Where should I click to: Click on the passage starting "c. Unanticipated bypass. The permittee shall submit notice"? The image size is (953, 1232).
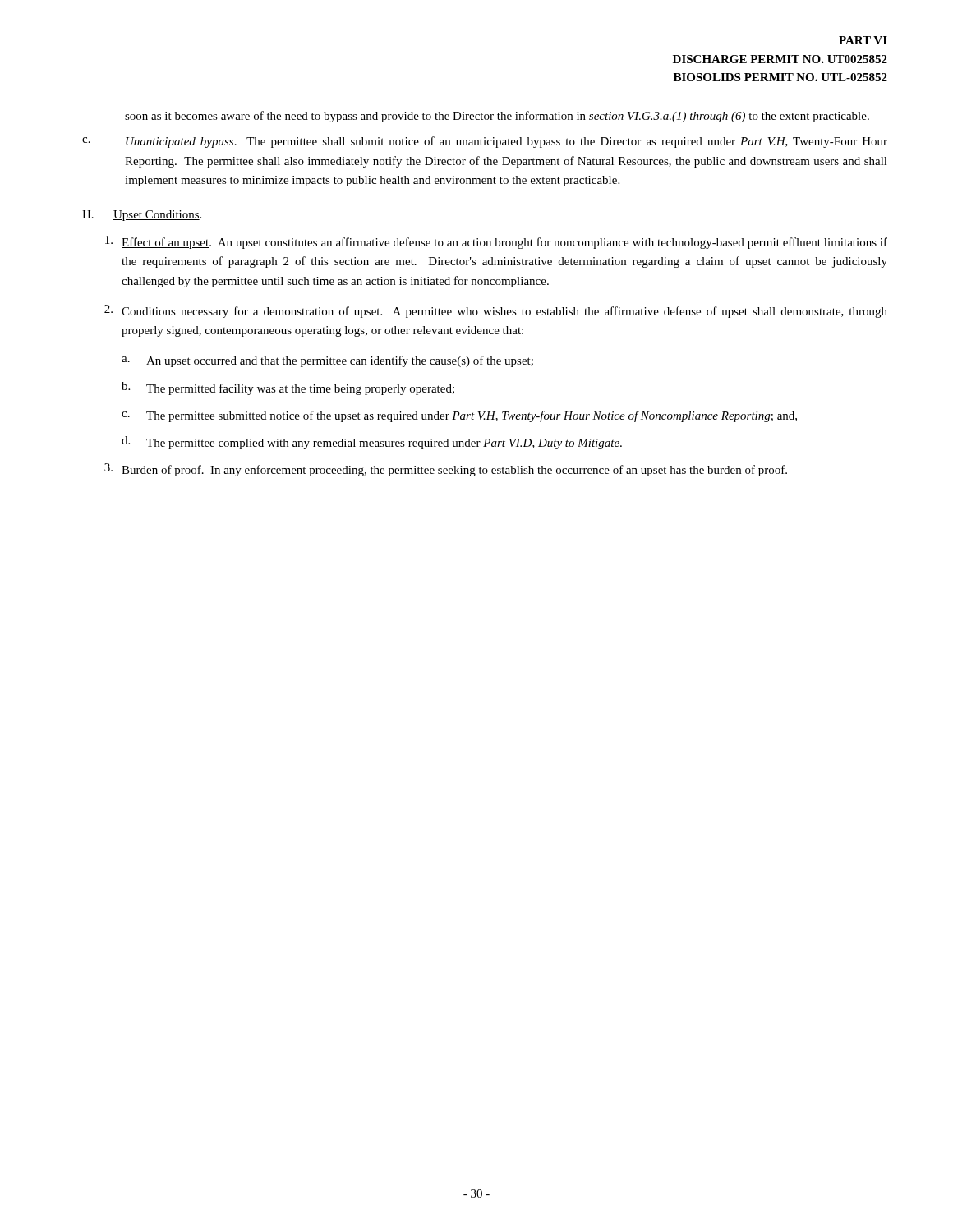[485, 161]
